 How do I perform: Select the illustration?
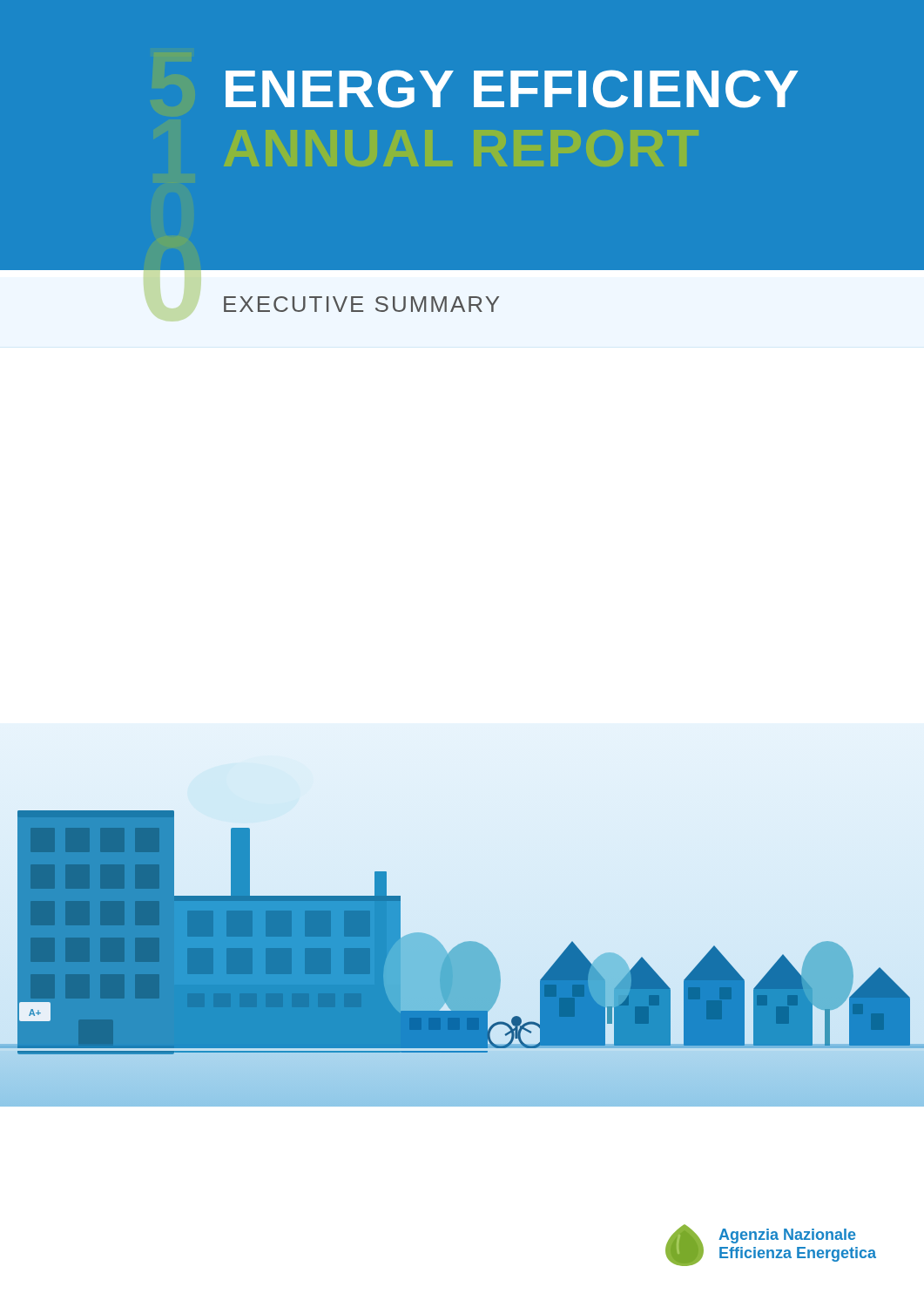pos(462,915)
